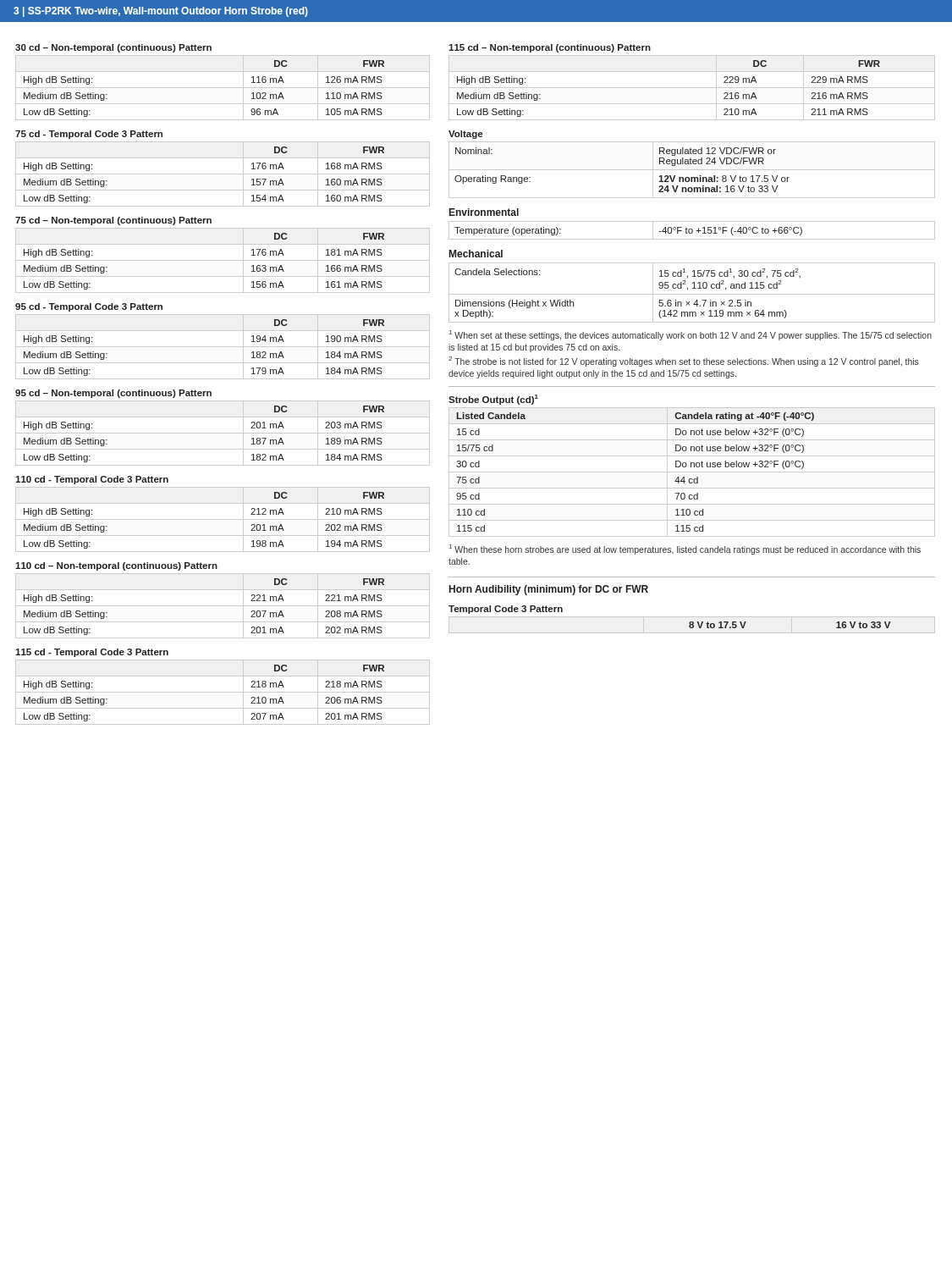Point to the text block starting "115 cd -"
This screenshot has height=1270, width=952.
coord(92,652)
